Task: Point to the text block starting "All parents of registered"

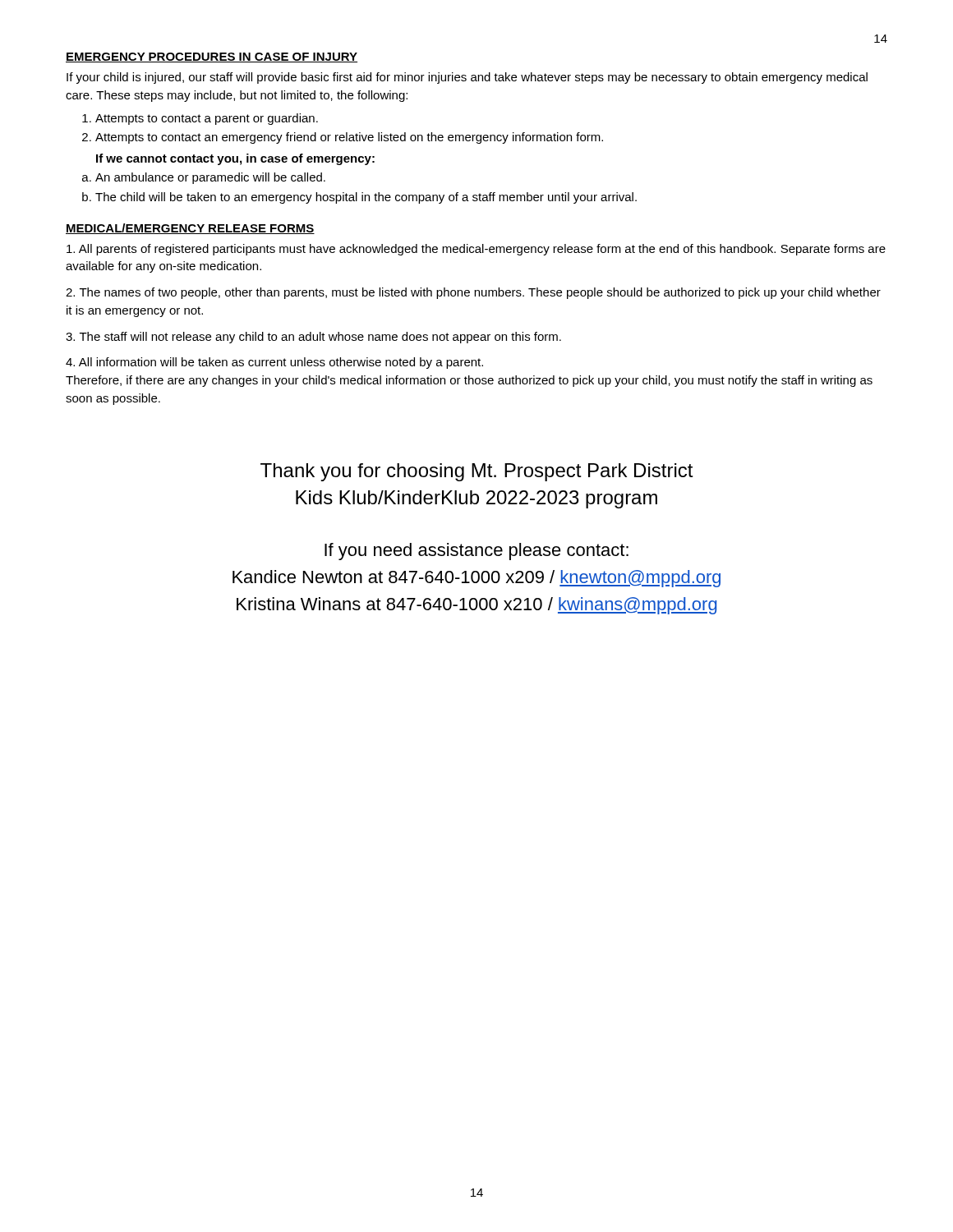Action: [x=476, y=257]
